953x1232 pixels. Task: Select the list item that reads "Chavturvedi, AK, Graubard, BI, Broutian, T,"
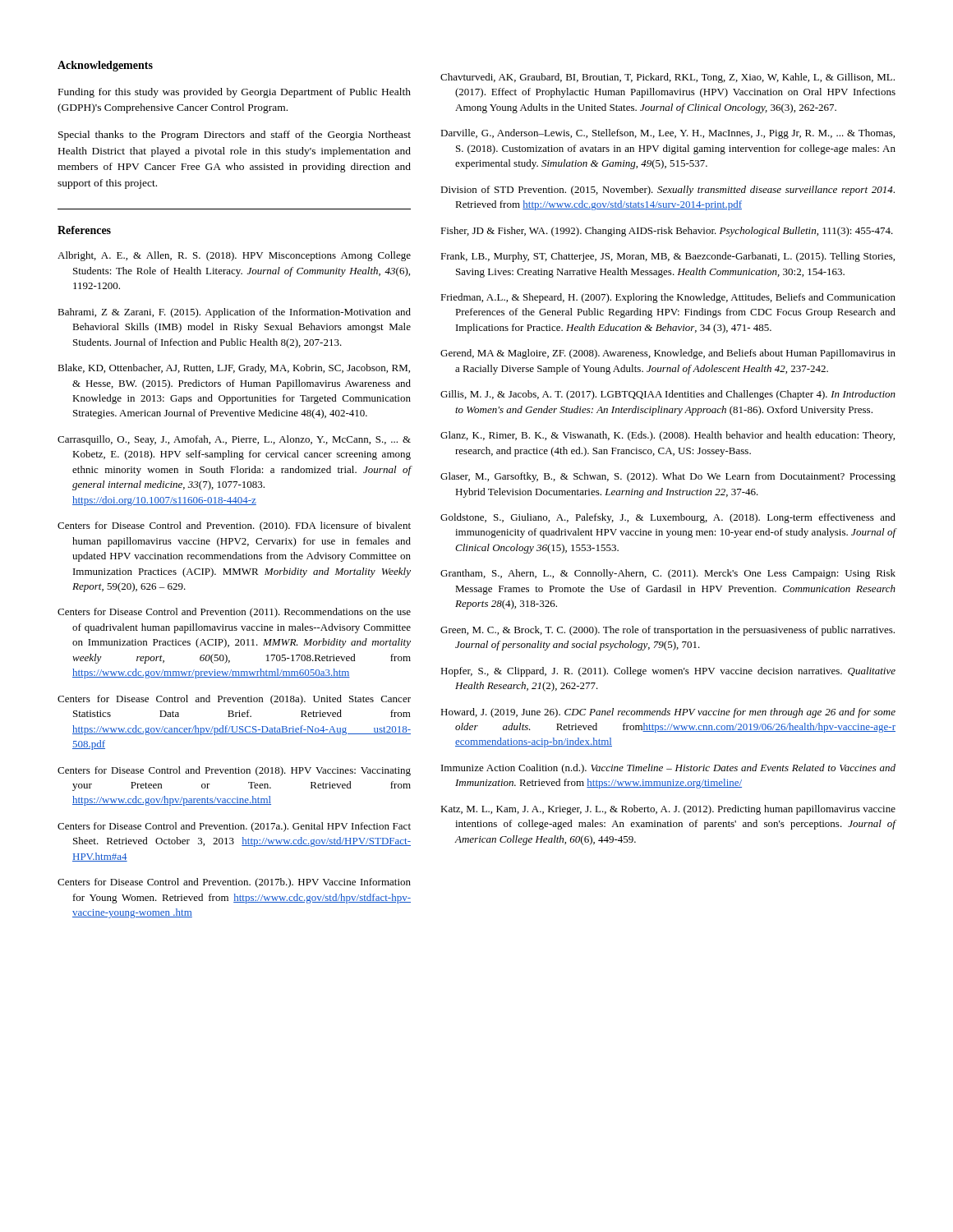click(x=668, y=93)
